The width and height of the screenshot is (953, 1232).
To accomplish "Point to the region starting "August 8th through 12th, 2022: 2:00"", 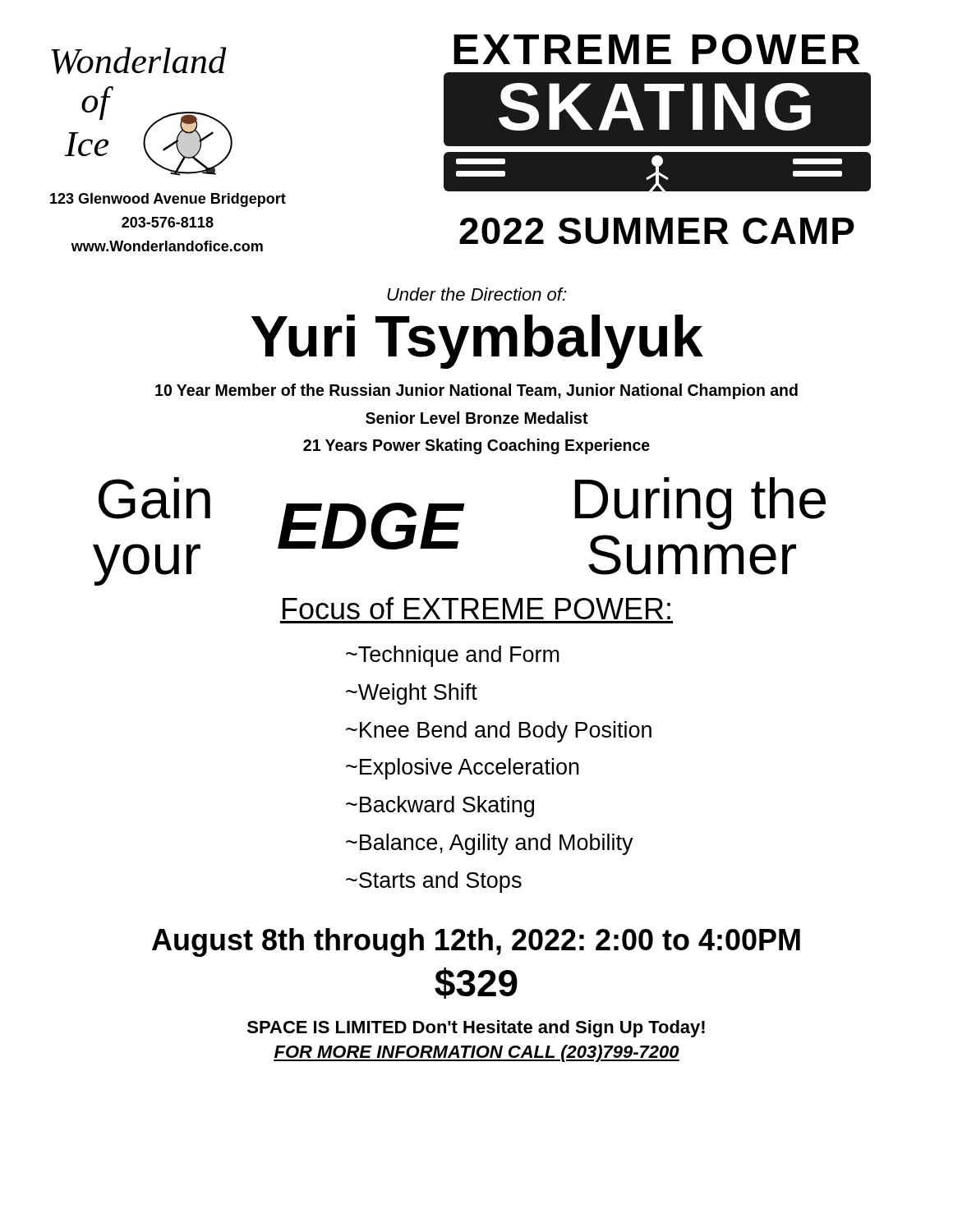I will (x=476, y=940).
